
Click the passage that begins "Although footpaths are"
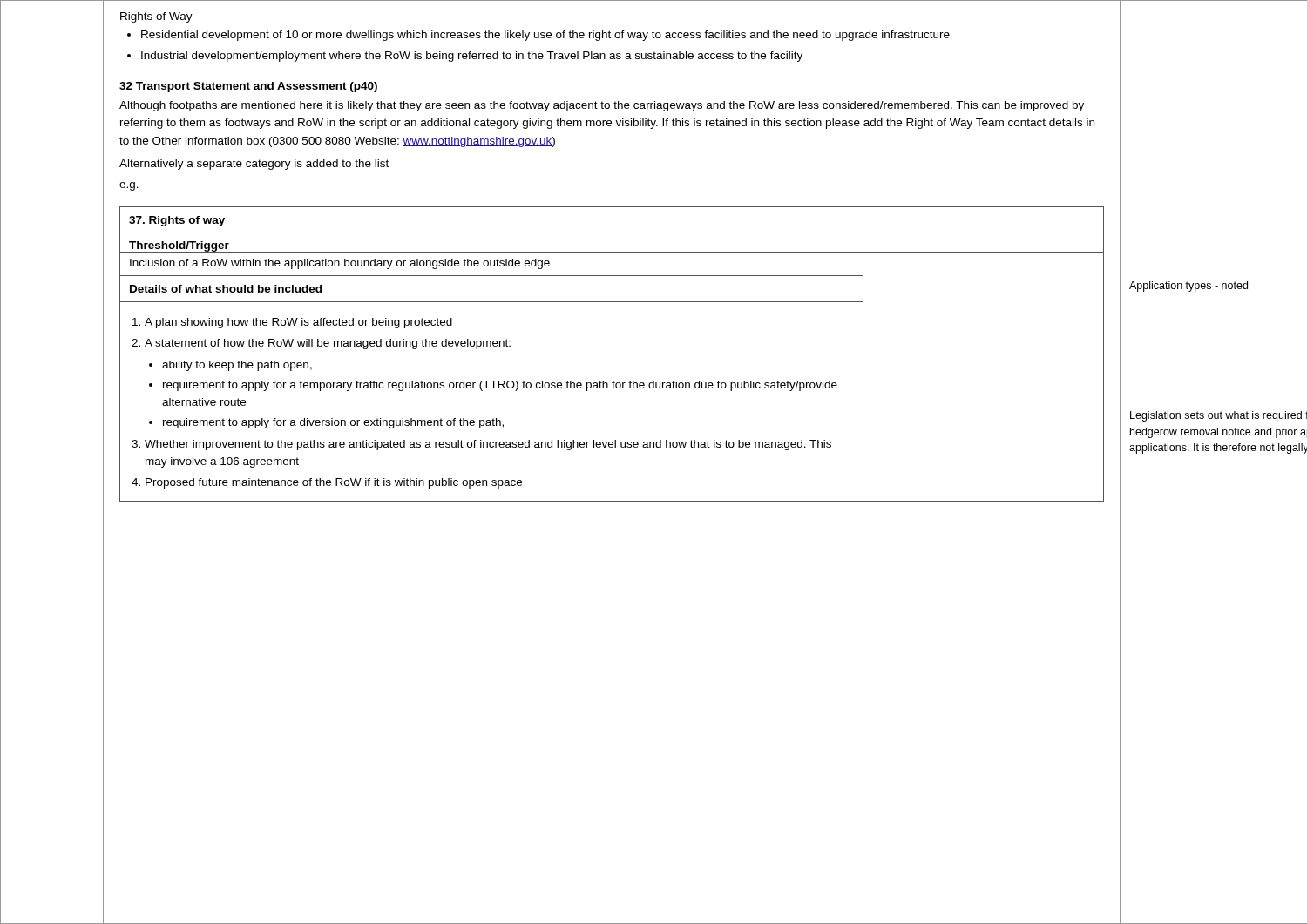(x=602, y=106)
